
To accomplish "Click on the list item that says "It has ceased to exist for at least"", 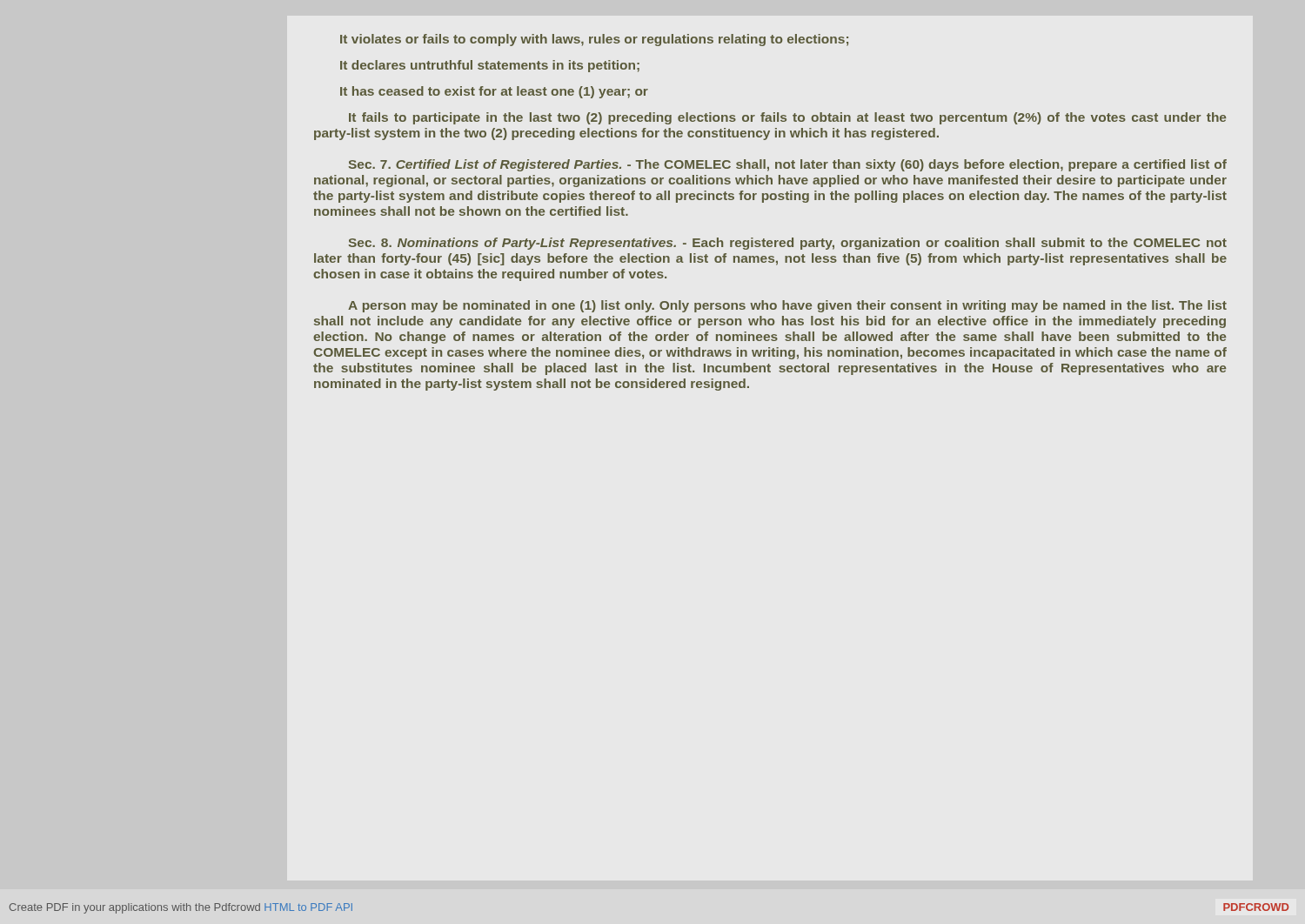I will click(494, 91).
